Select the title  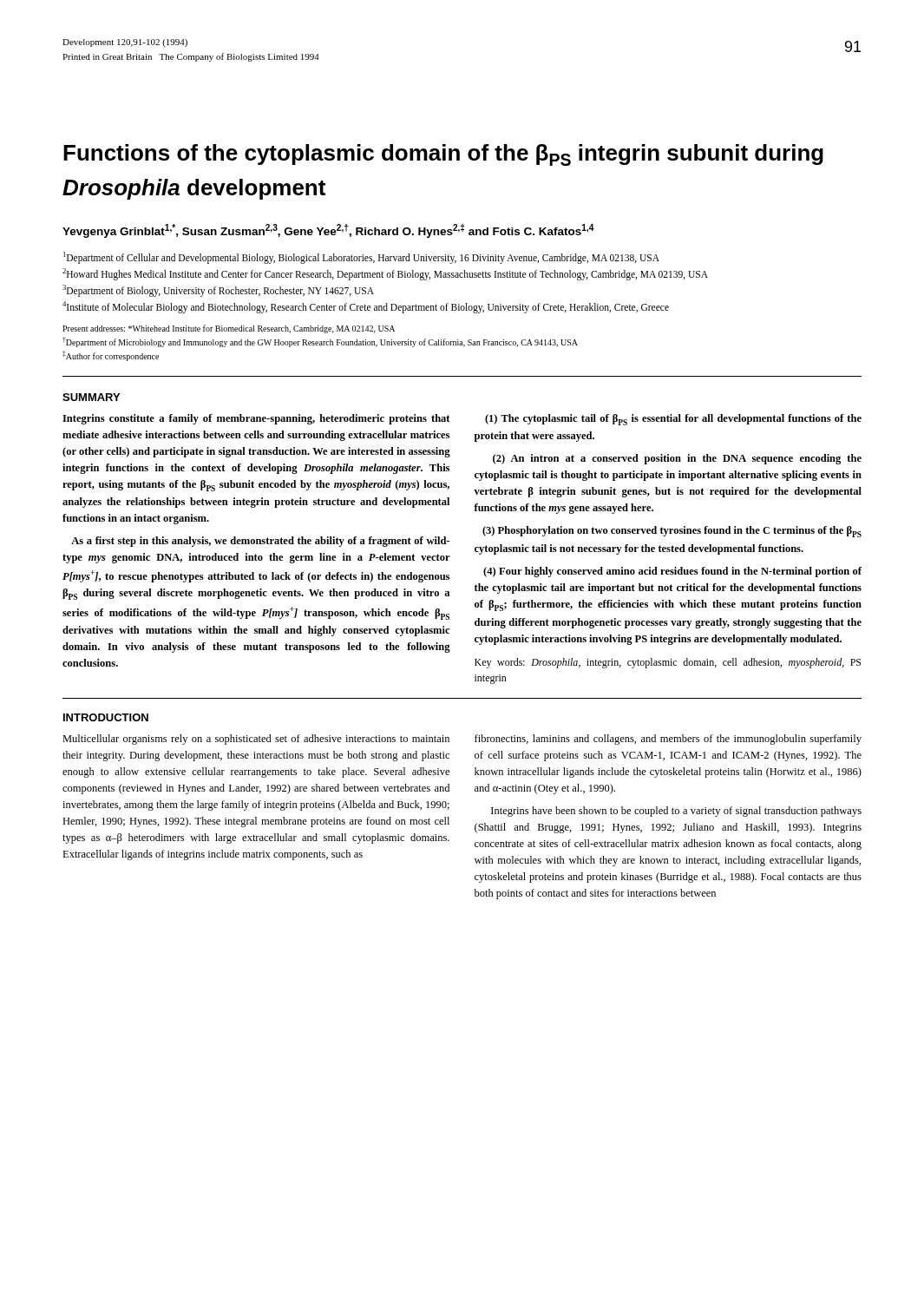pyautogui.click(x=462, y=171)
